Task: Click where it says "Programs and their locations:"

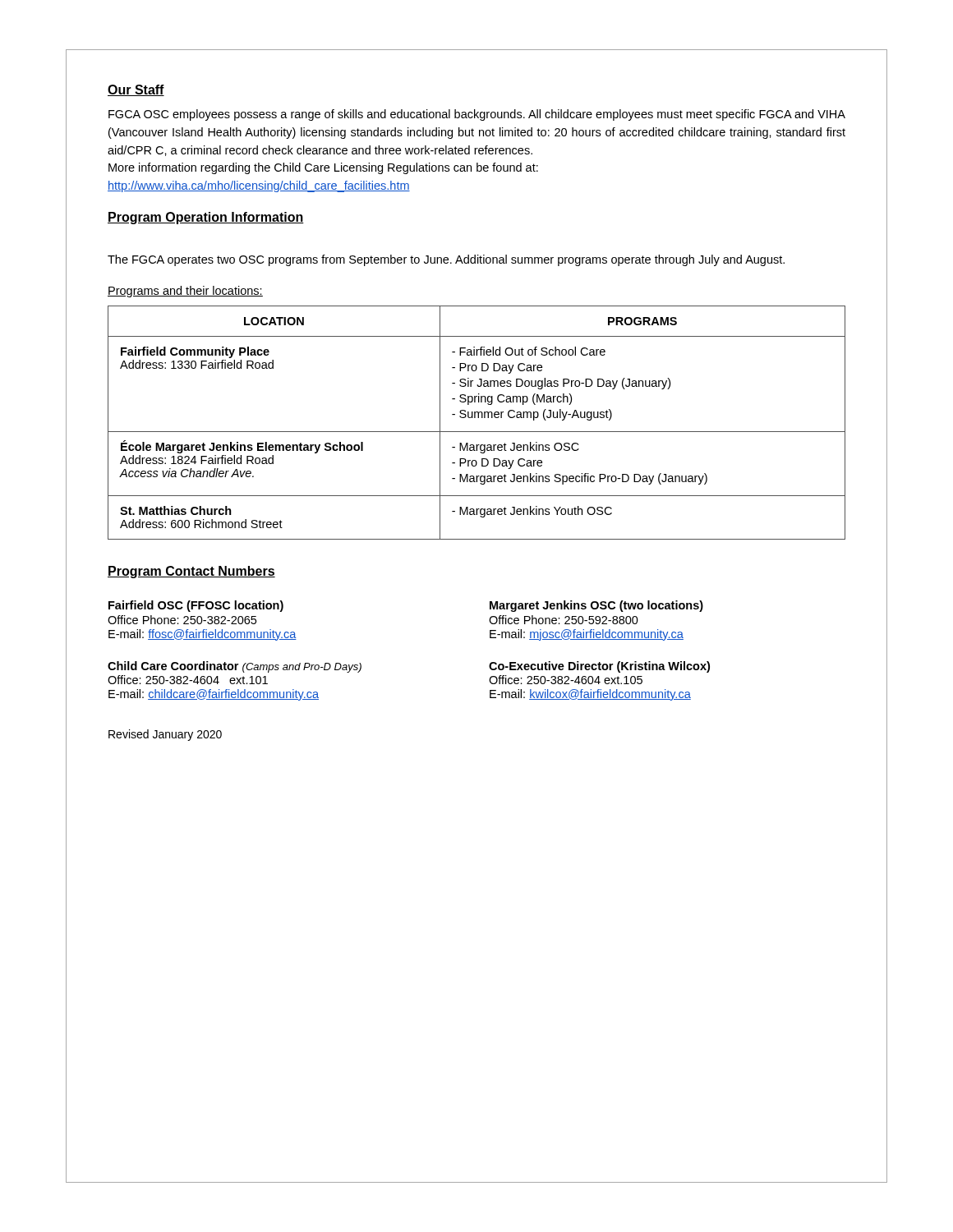Action: tap(185, 290)
